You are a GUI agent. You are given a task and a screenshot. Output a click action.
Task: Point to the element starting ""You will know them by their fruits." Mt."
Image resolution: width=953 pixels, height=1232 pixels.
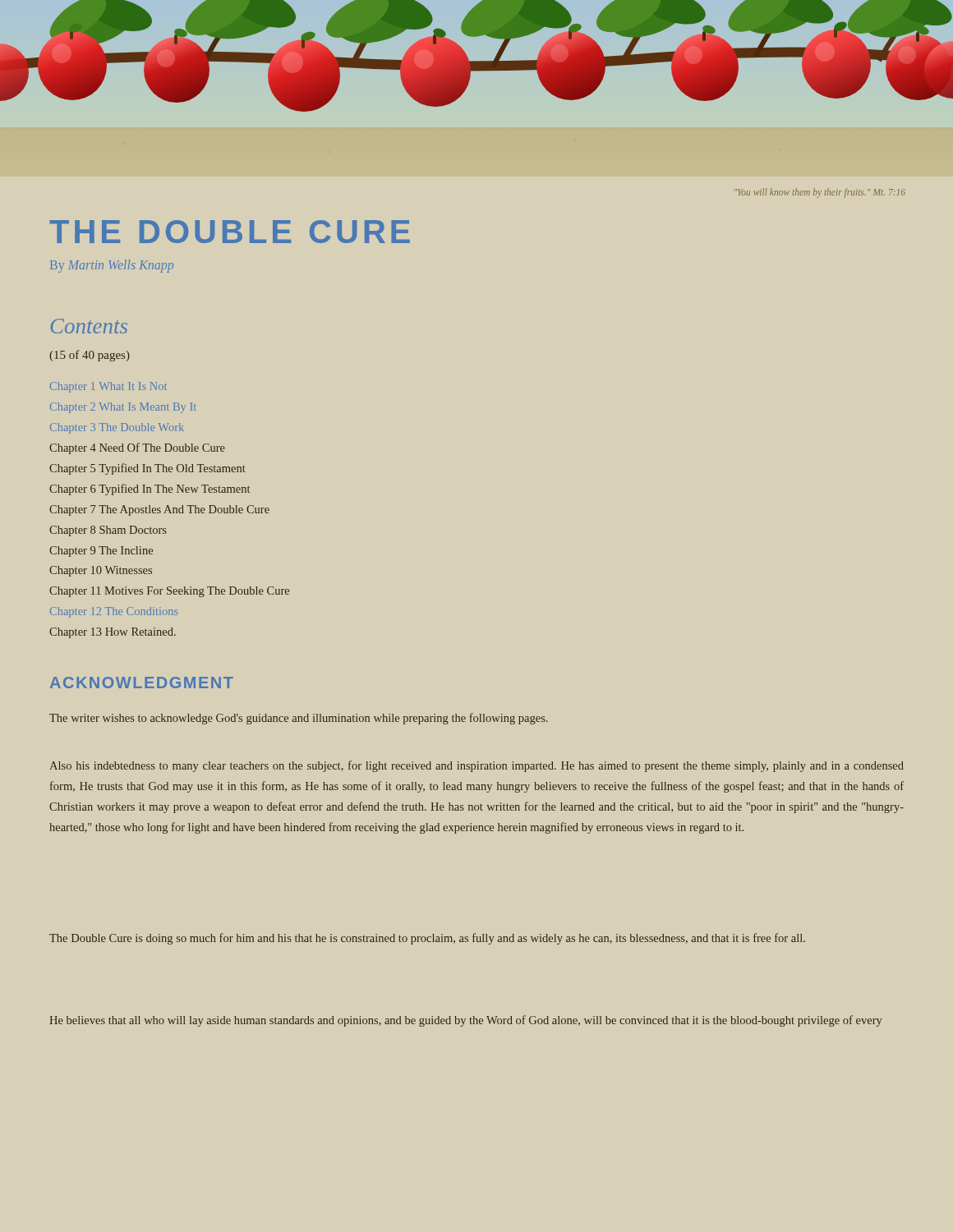click(819, 192)
